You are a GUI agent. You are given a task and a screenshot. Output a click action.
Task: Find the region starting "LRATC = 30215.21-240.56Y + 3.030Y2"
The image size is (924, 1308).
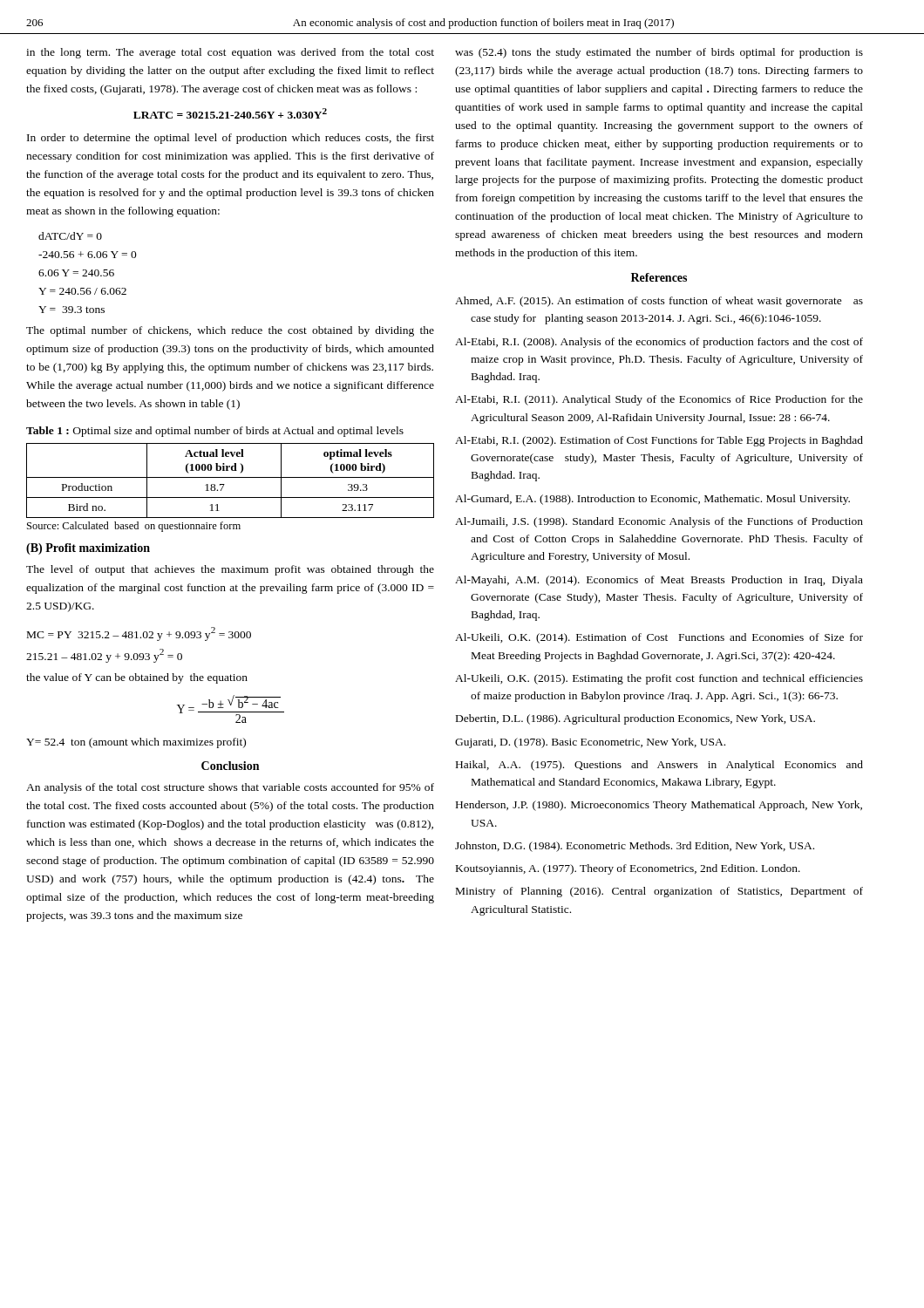point(230,113)
